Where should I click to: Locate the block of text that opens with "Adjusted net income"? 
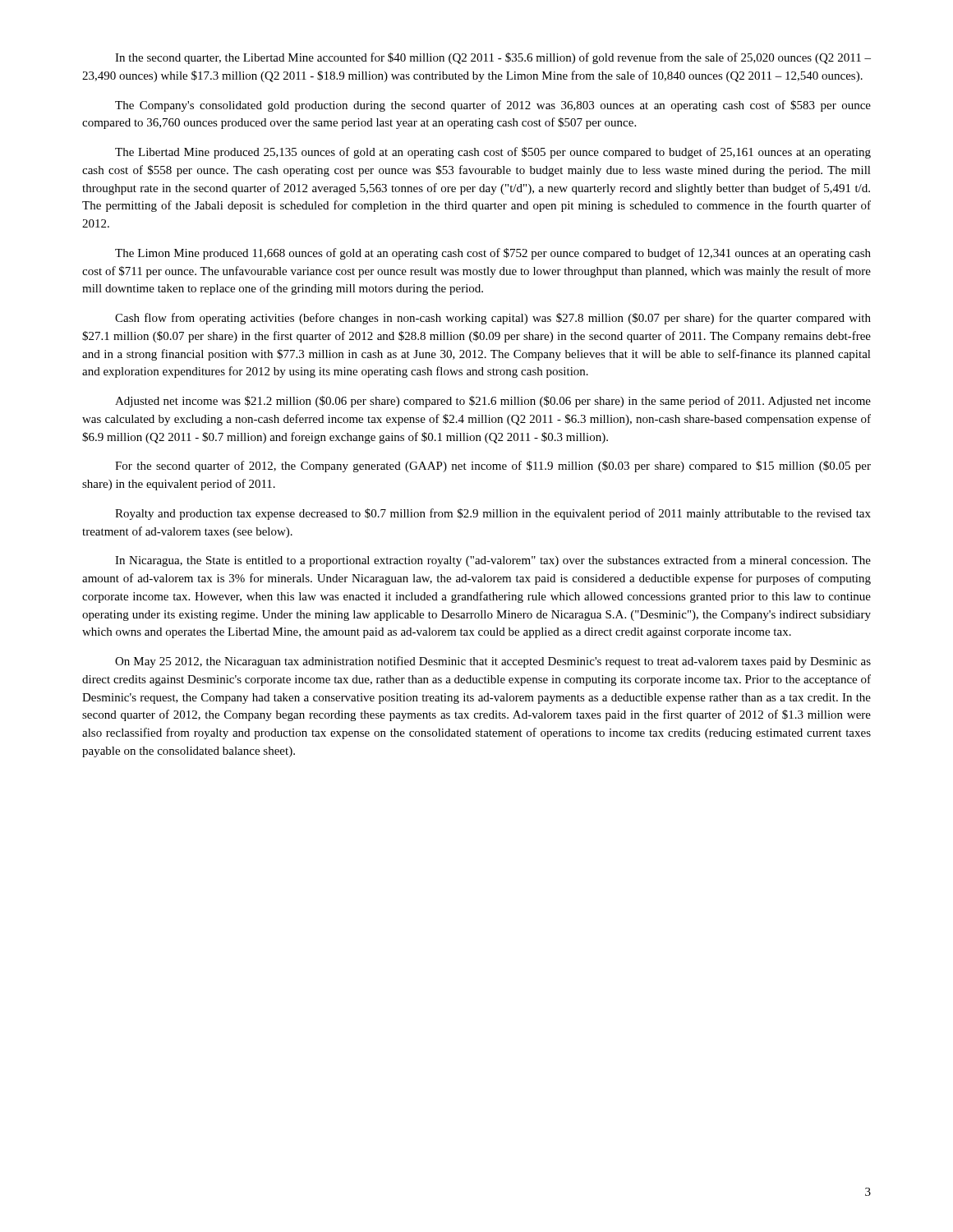[x=476, y=419]
